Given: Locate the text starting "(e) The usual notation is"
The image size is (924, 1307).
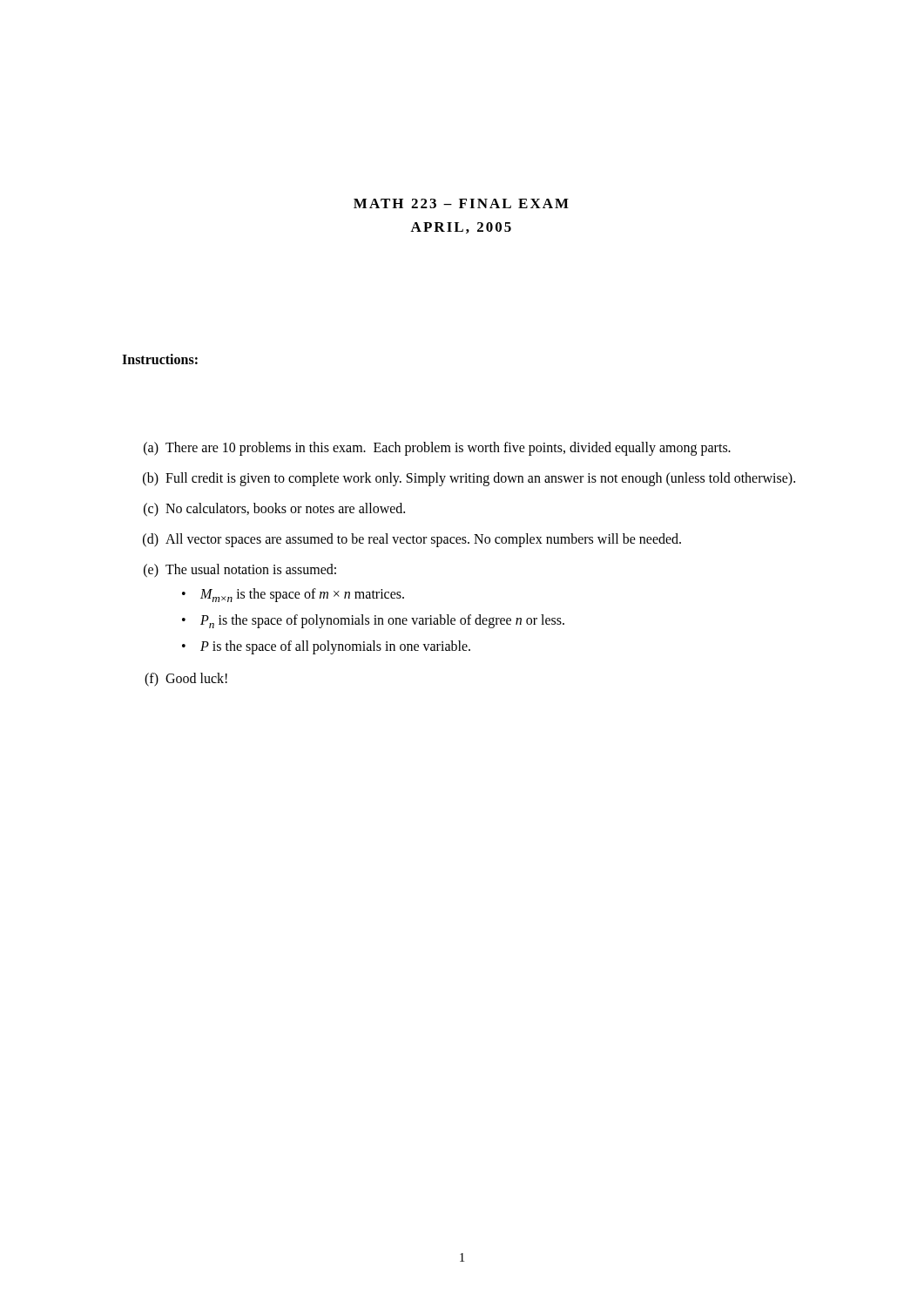Looking at the screenshot, I should click(462, 609).
